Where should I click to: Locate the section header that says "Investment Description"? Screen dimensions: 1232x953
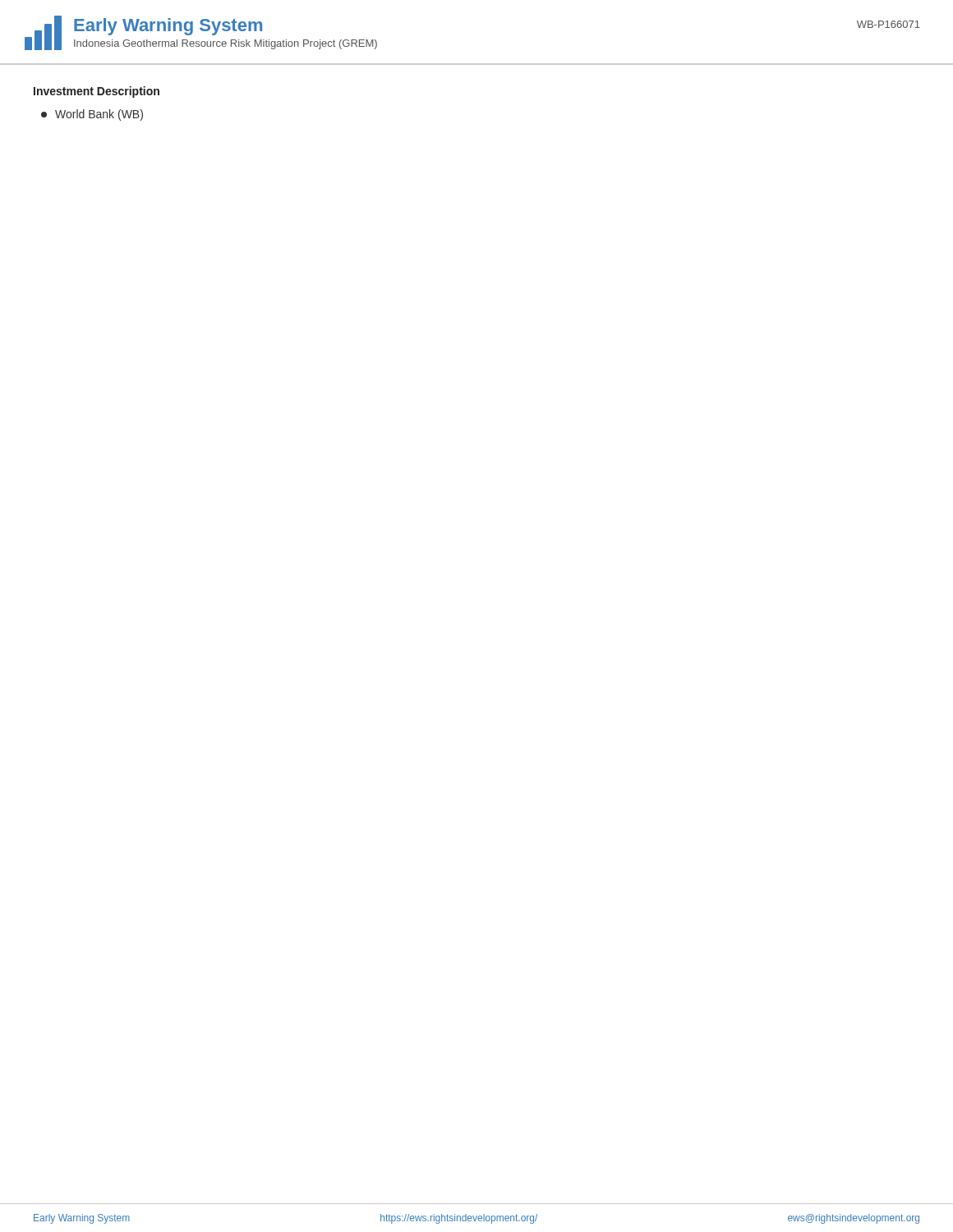click(96, 91)
